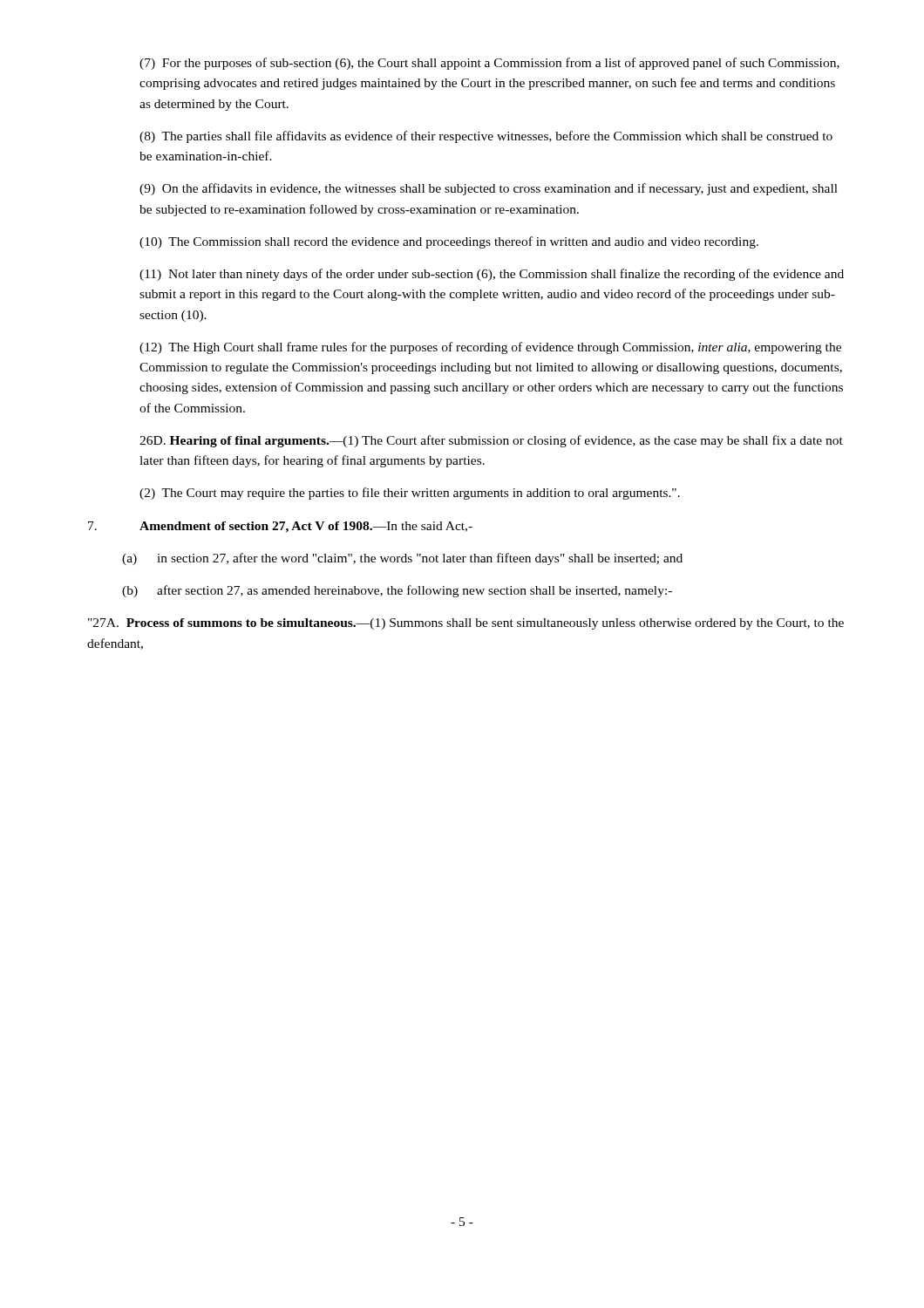Where is the passage that starts "(12) The High Court"?
Viewport: 924px width, 1308px height.
pos(491,377)
